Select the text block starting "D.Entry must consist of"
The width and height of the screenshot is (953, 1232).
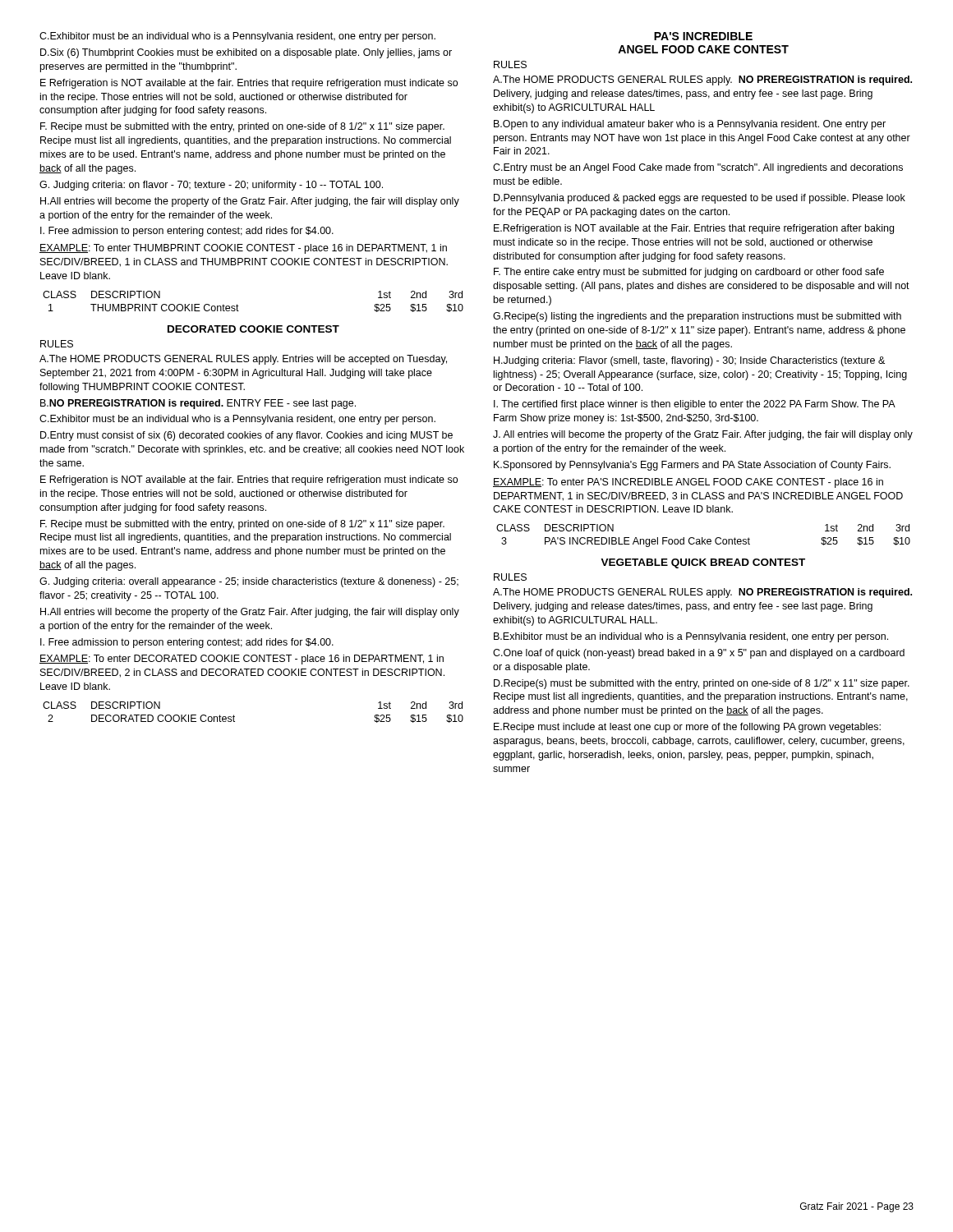(252, 449)
